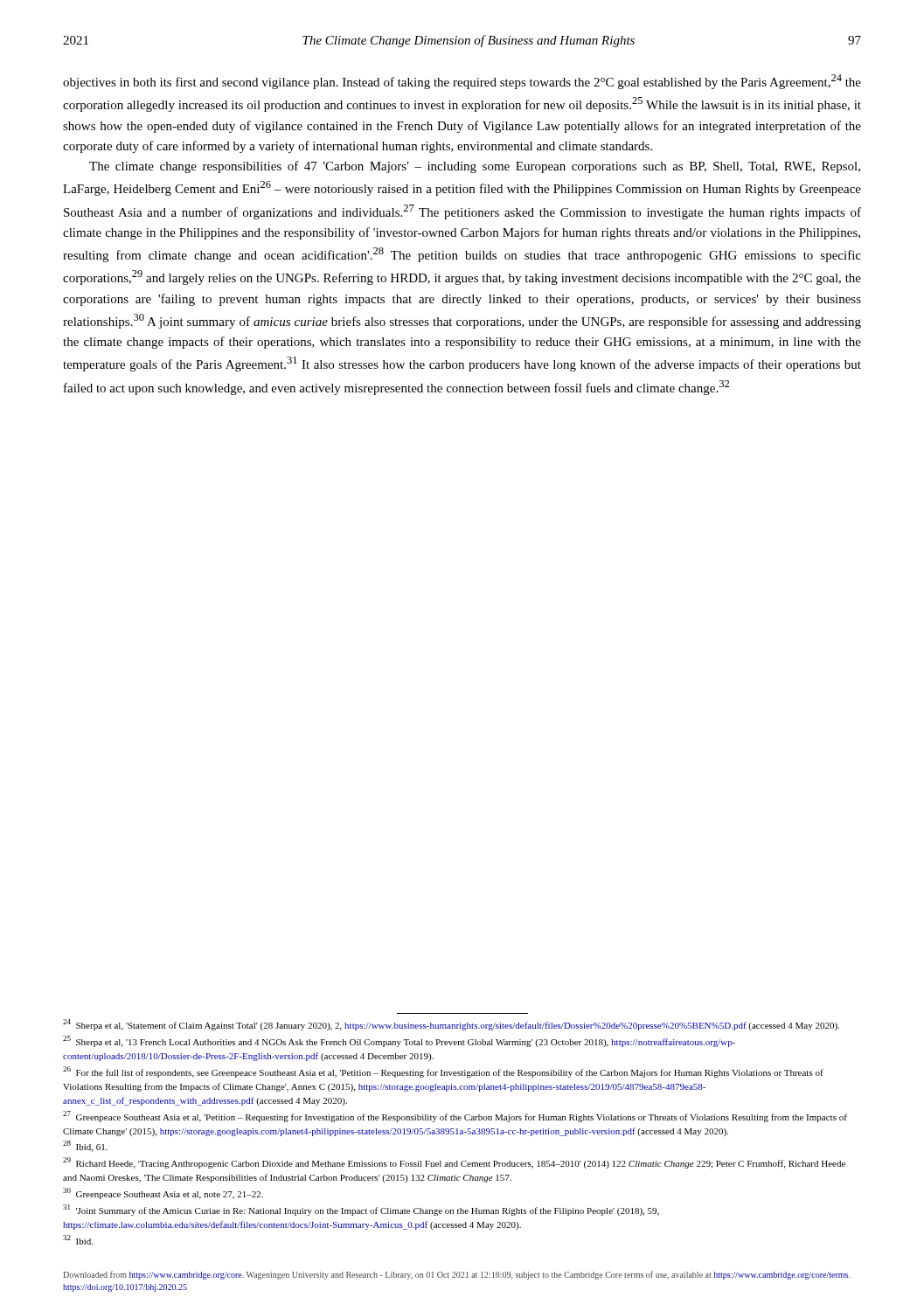Image resolution: width=924 pixels, height=1311 pixels.
Task: Locate the footnote that reads "25 Sherpa et al,"
Action: (399, 1048)
